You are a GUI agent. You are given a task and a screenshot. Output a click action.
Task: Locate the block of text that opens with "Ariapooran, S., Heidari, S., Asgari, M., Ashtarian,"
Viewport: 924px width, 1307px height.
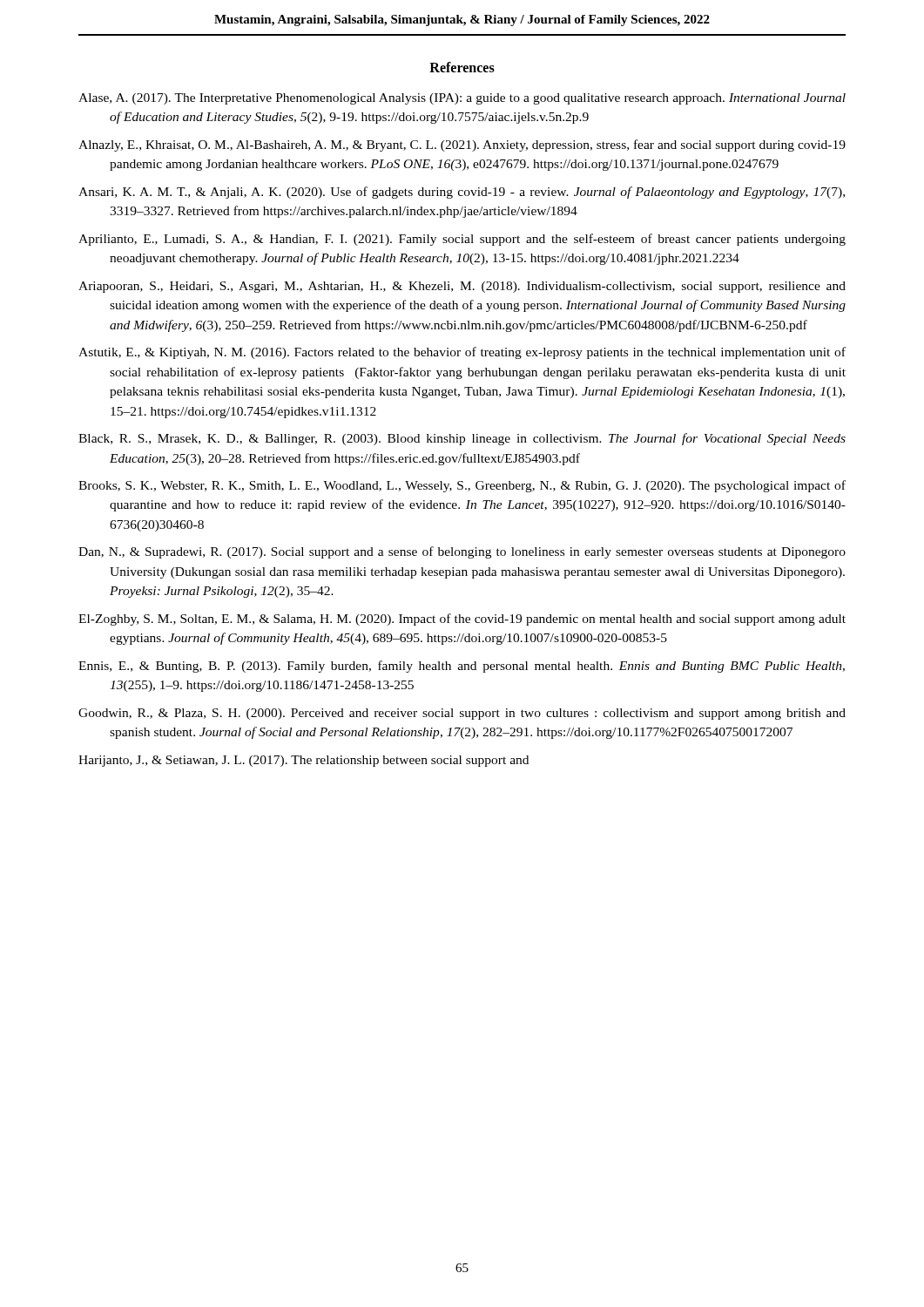click(462, 305)
